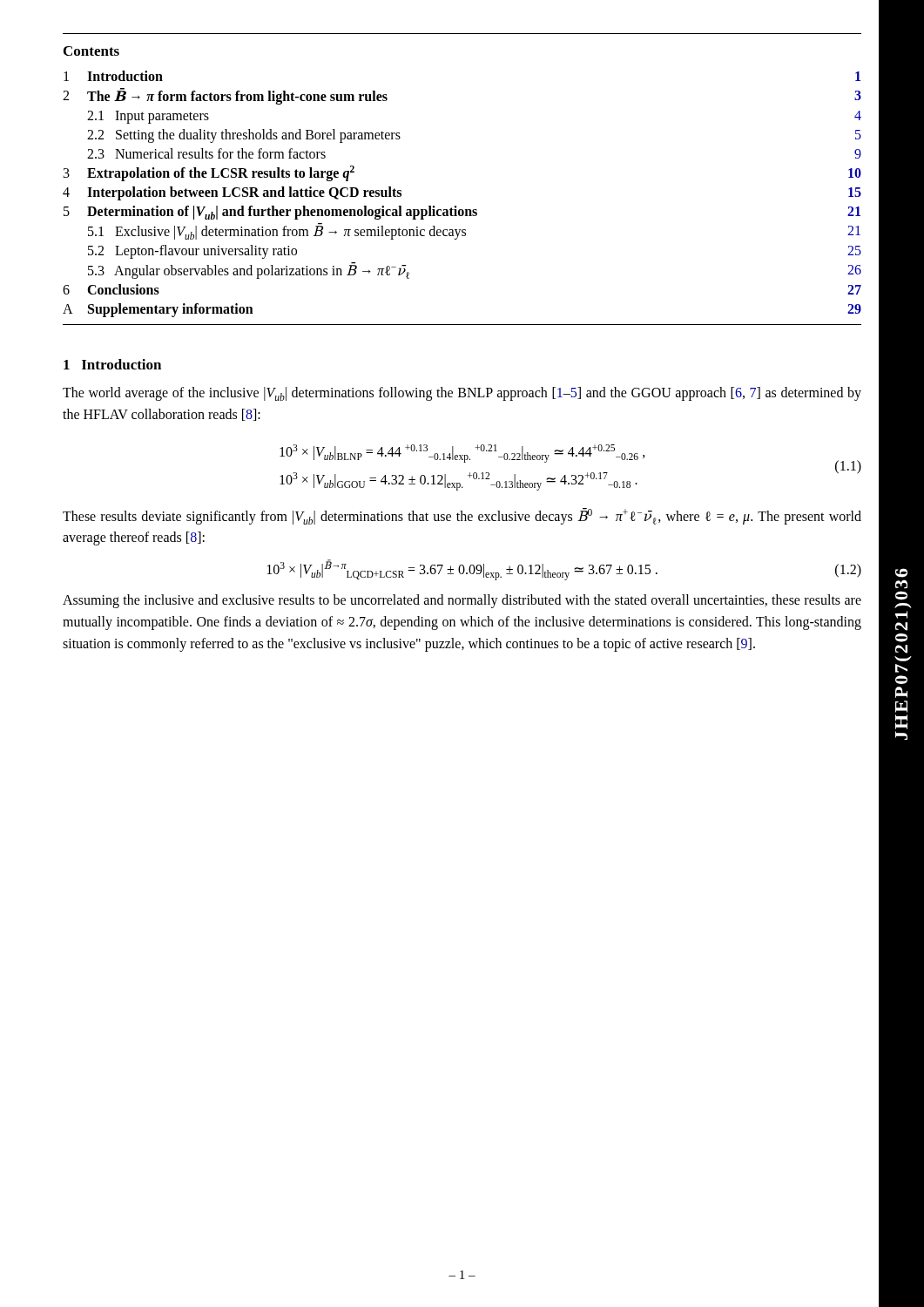Find the list item that reads "1 Introduction 1"
Screen dimensions: 1307x924
coord(141,75)
